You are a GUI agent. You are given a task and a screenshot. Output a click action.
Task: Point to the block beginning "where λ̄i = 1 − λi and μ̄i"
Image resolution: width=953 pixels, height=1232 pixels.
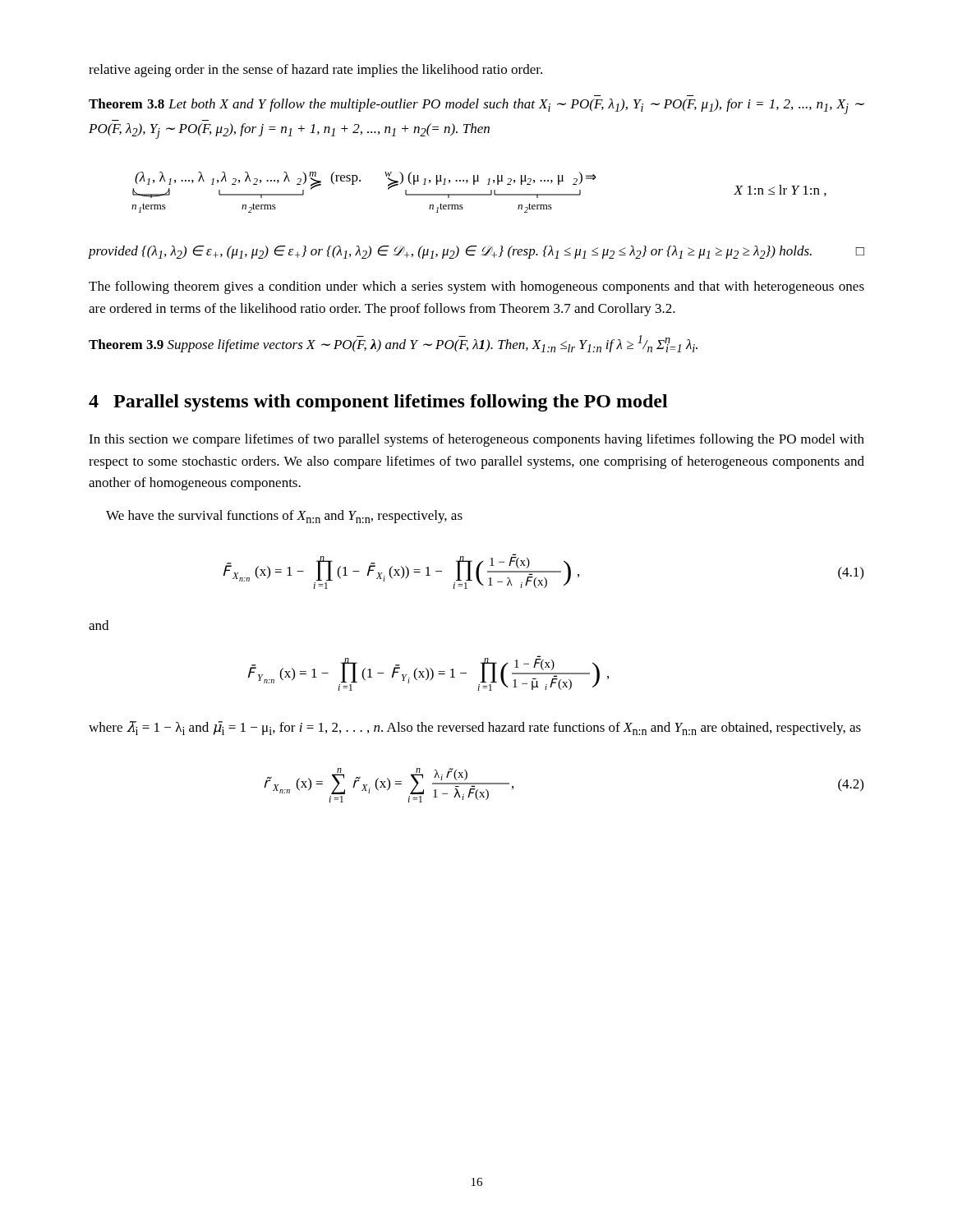point(475,729)
